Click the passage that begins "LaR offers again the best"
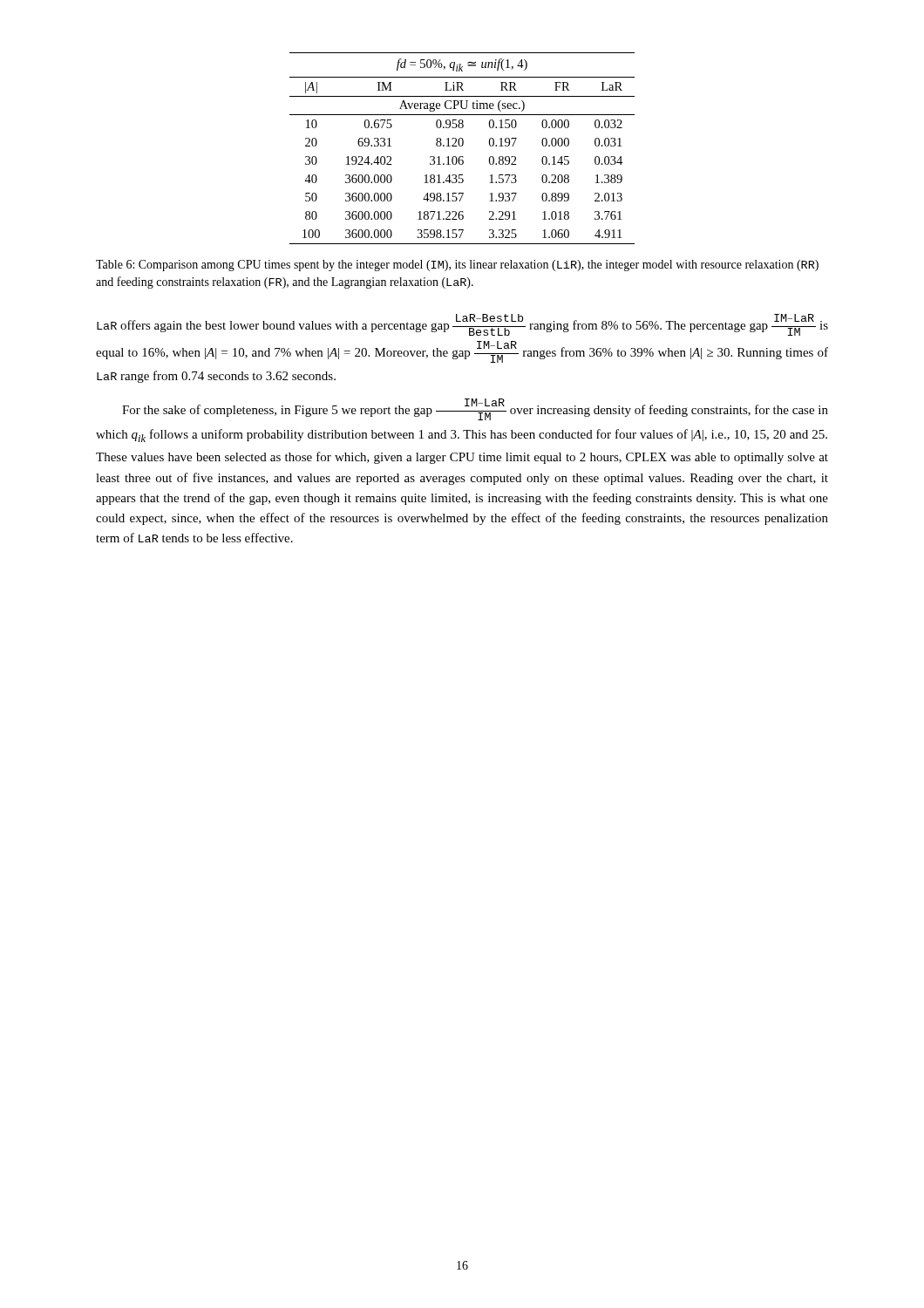 click(462, 350)
